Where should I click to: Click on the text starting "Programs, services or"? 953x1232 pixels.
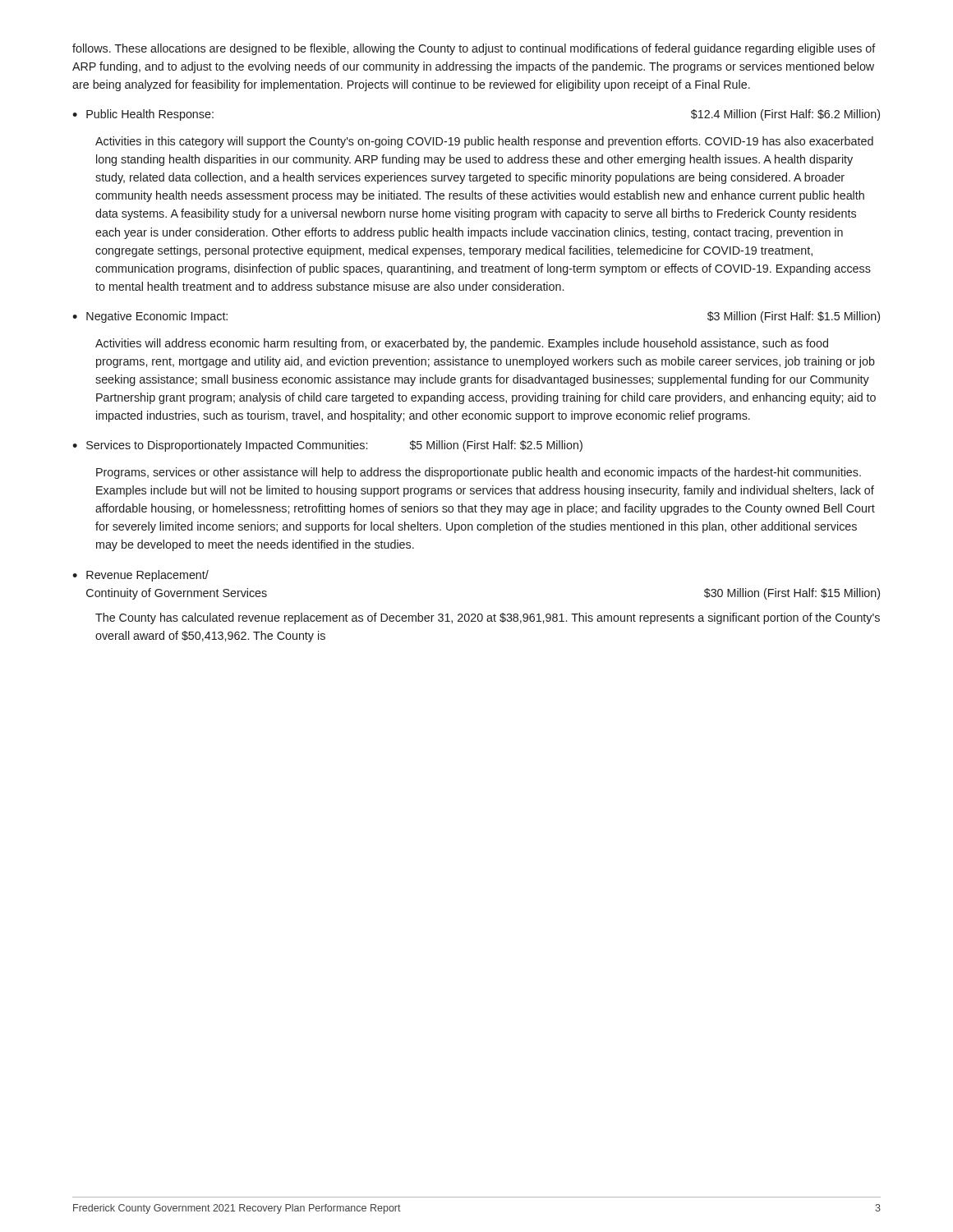click(x=485, y=509)
